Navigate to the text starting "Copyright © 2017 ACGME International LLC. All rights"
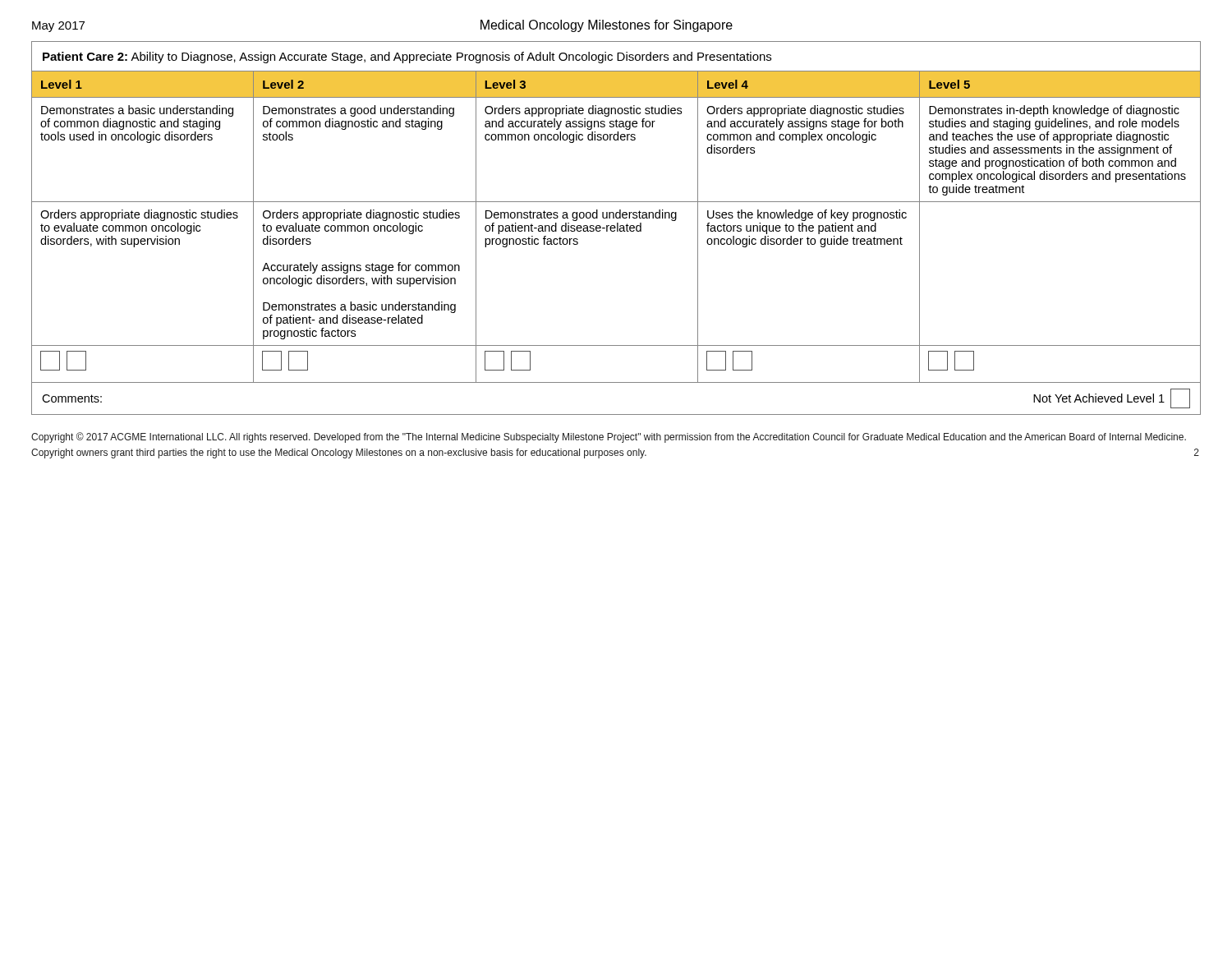 (x=616, y=446)
